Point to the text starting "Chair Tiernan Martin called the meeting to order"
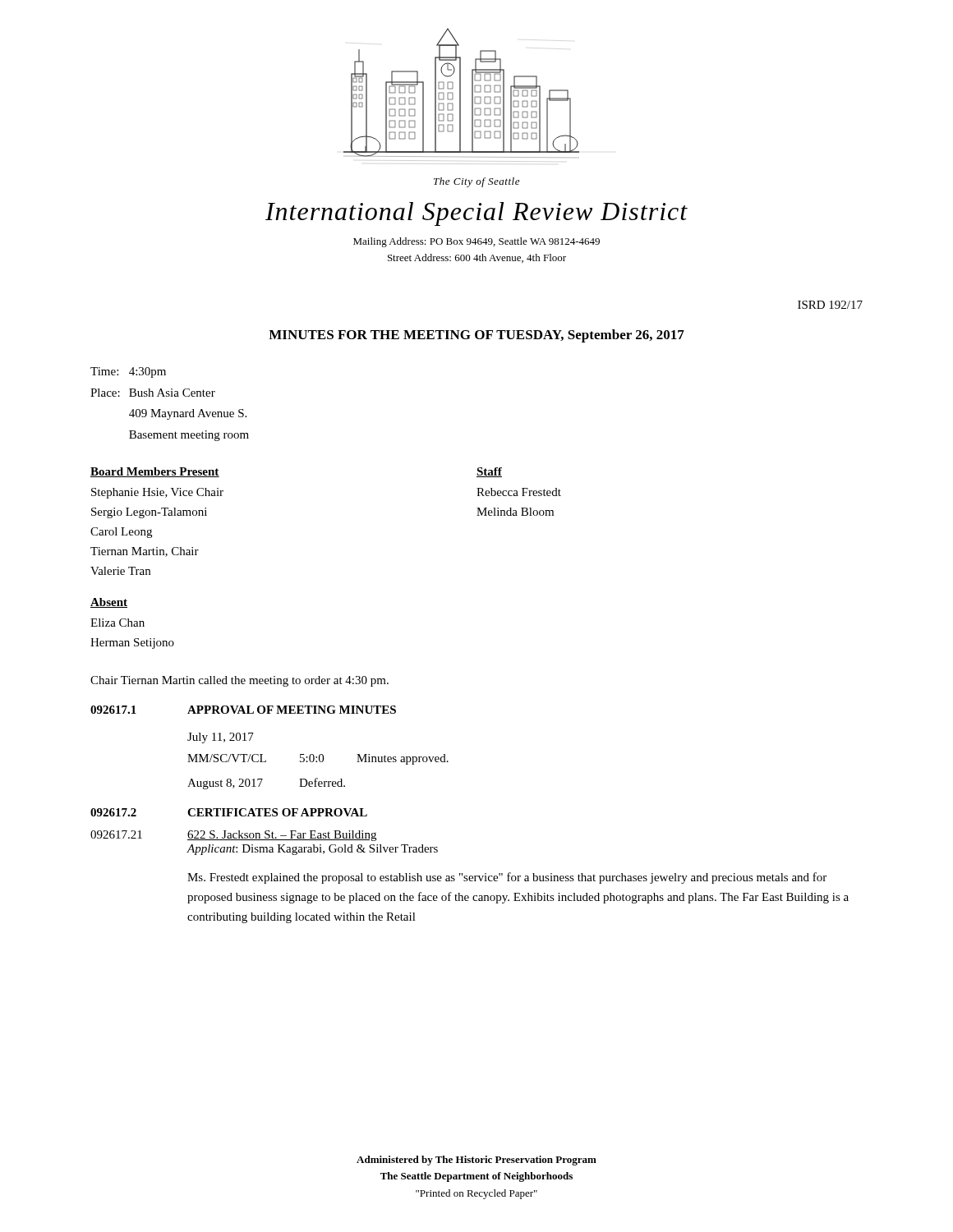Screen dimensions: 1232x953 tap(240, 680)
